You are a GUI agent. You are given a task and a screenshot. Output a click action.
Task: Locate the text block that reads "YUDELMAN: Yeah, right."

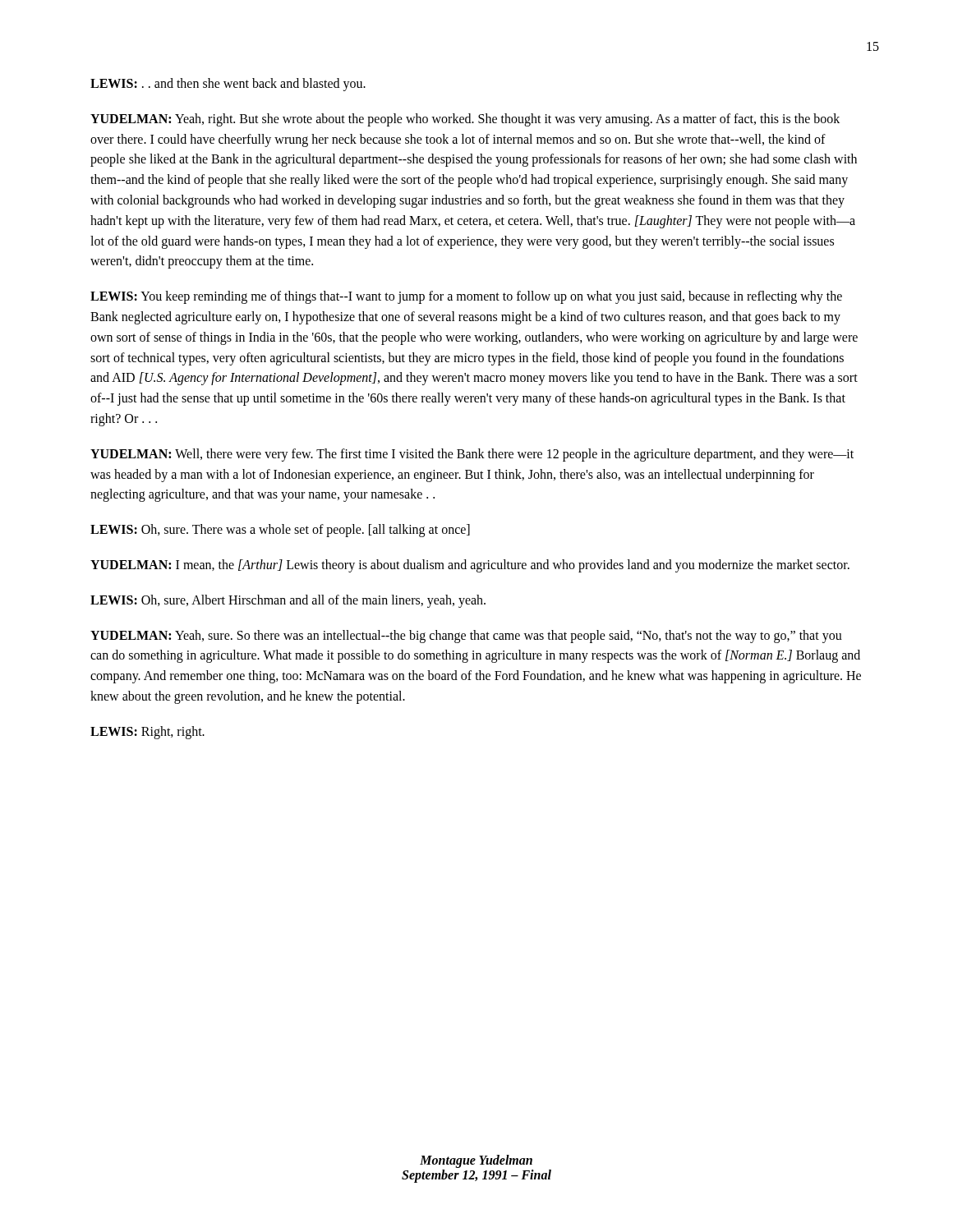[474, 190]
